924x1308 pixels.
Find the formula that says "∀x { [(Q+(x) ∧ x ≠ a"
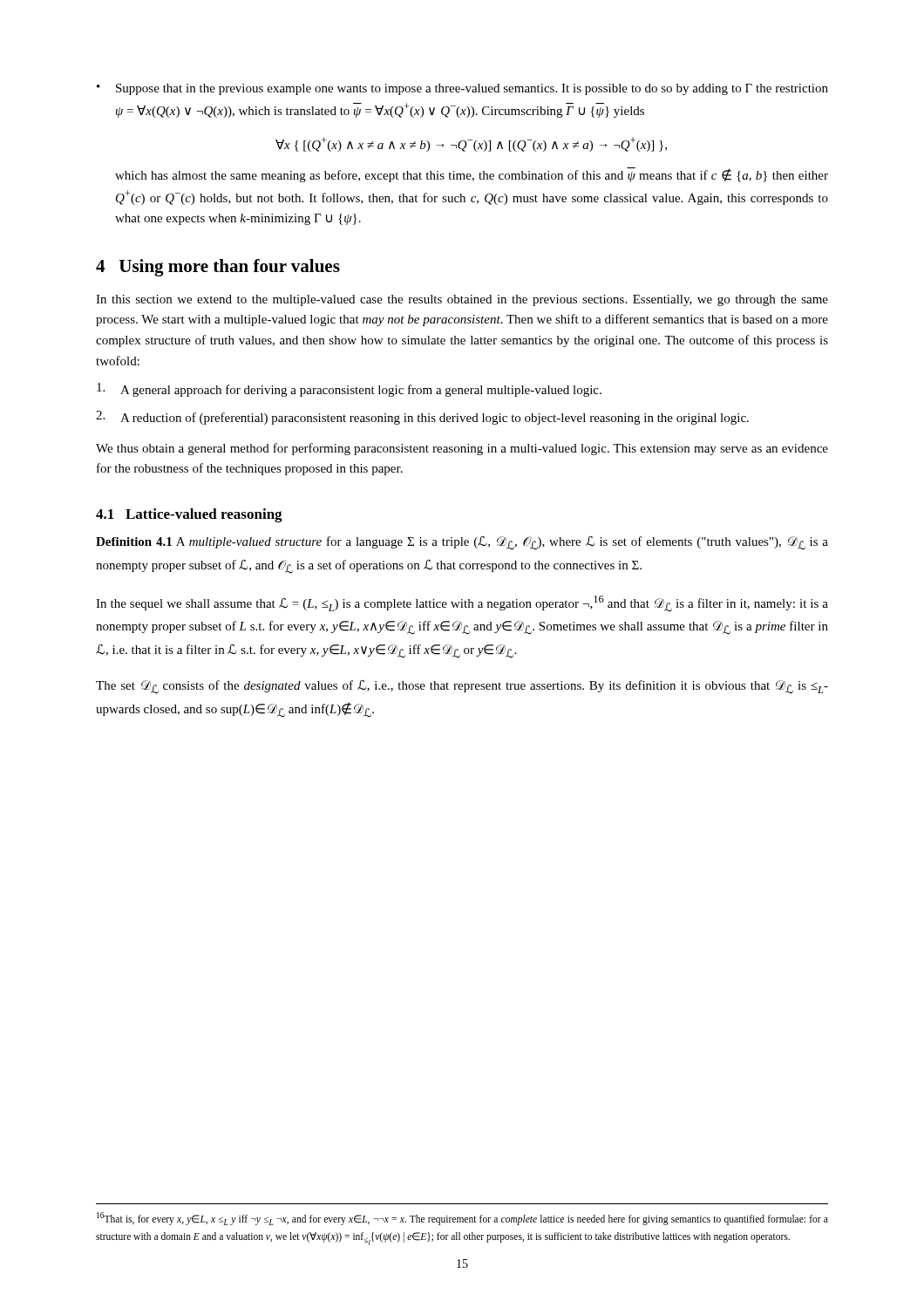point(472,143)
